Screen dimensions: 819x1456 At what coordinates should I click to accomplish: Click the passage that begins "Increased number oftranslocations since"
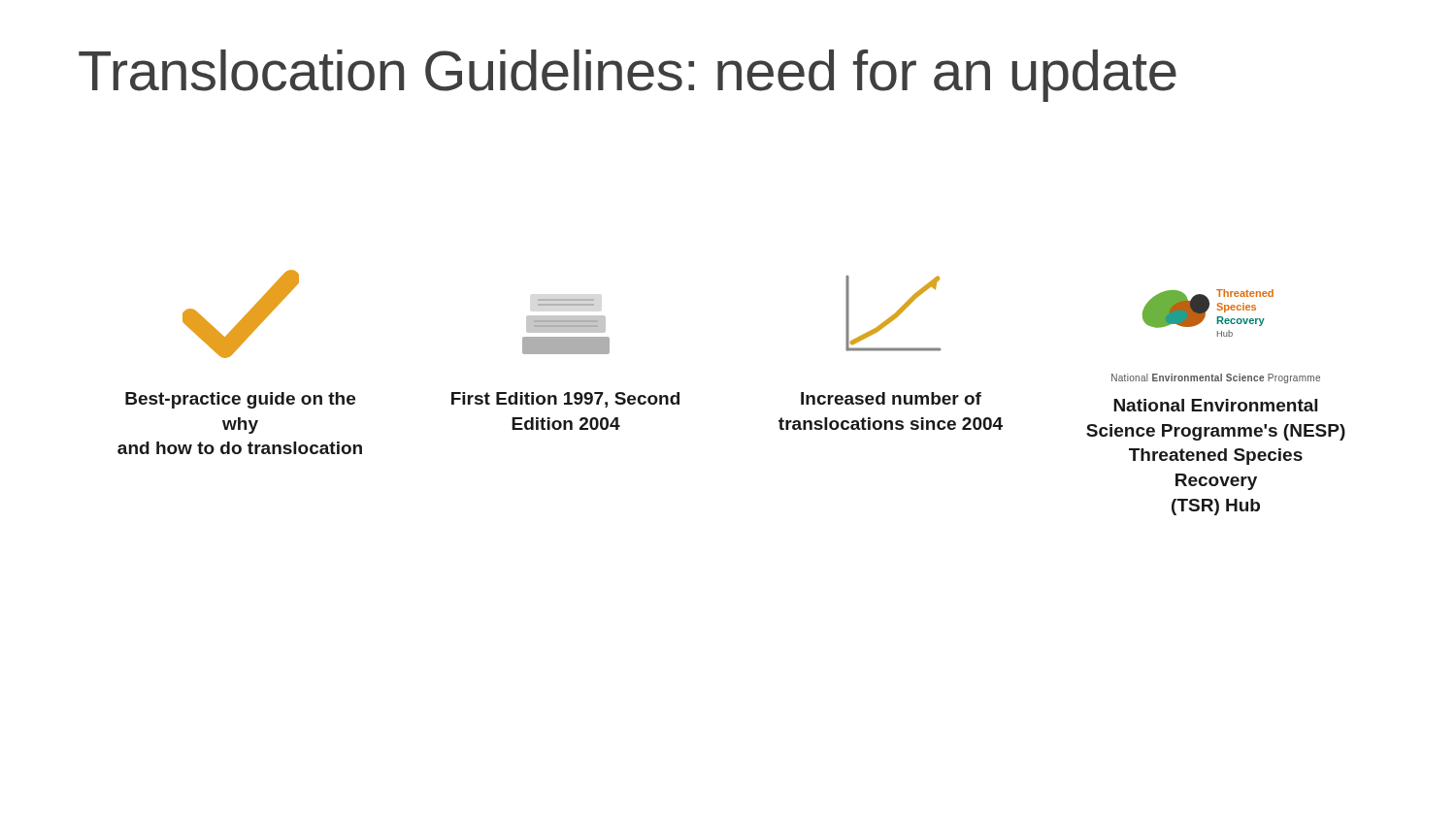click(891, 411)
